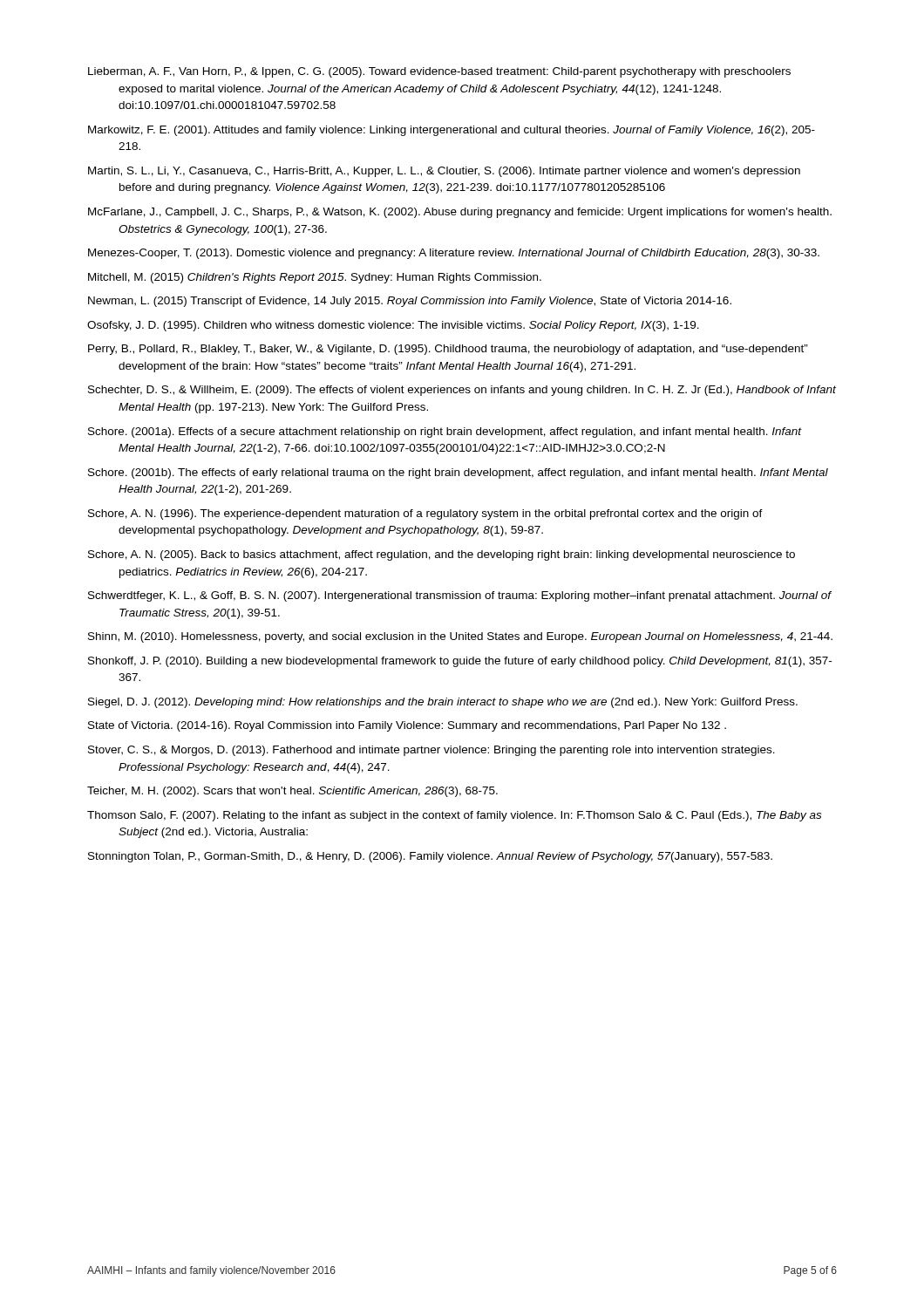Image resolution: width=924 pixels, height=1308 pixels.
Task: Navigate to the element starting "Newman, L. (2015) Transcript of Evidence,"
Action: coord(410,301)
